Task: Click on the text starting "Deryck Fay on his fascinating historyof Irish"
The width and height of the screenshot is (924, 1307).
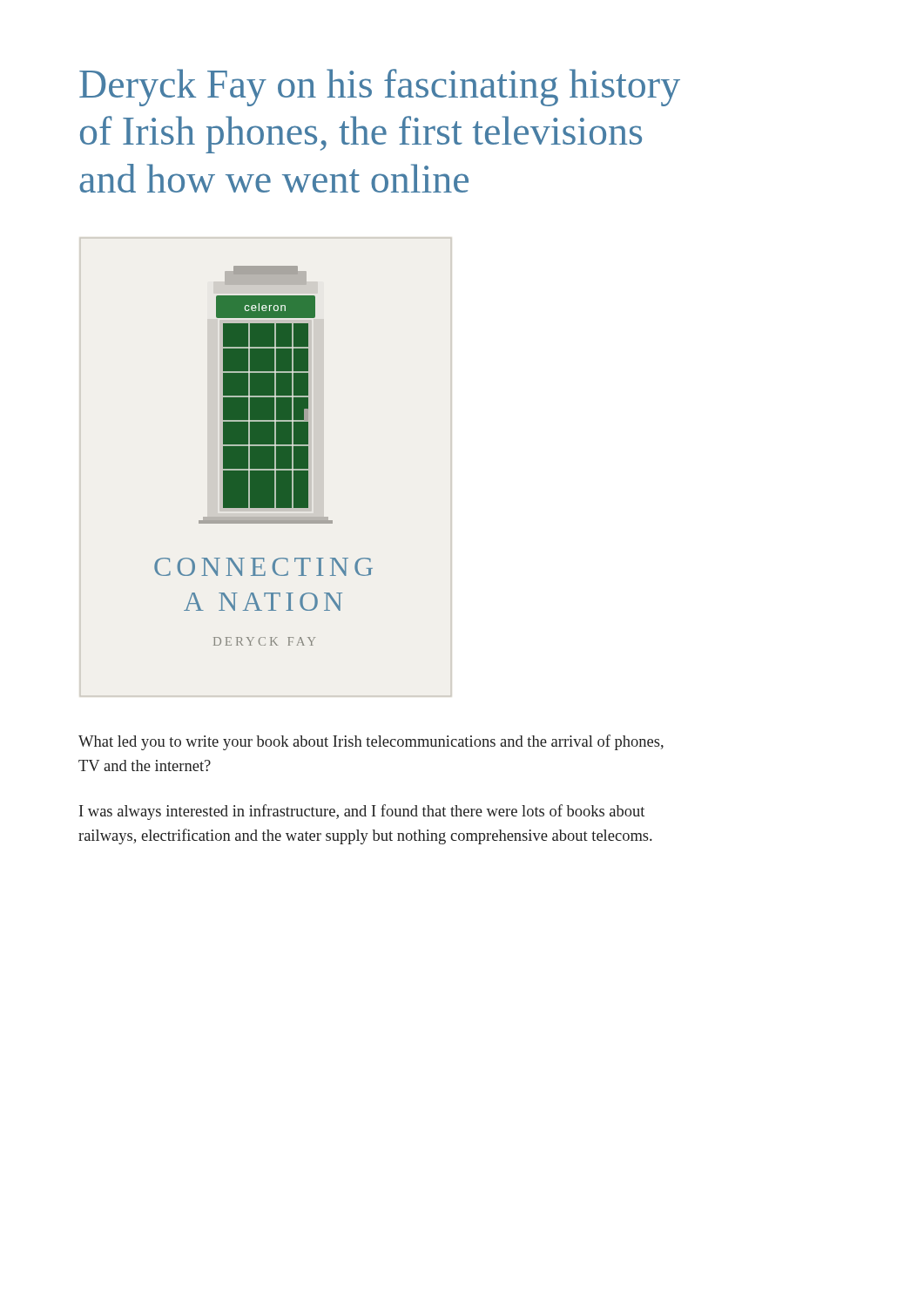Action: click(462, 132)
